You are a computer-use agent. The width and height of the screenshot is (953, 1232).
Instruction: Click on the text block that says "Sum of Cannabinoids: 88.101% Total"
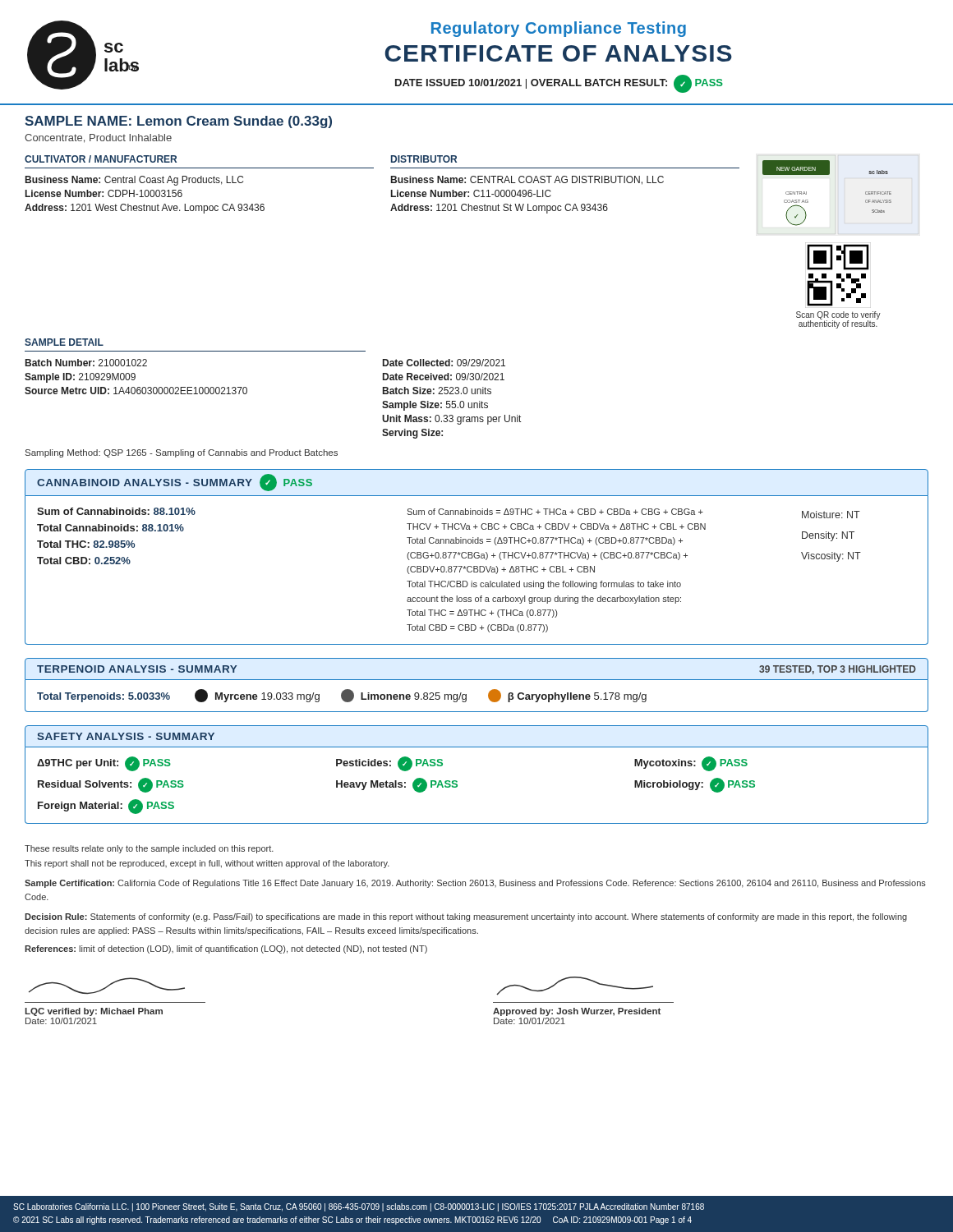coord(116,511)
